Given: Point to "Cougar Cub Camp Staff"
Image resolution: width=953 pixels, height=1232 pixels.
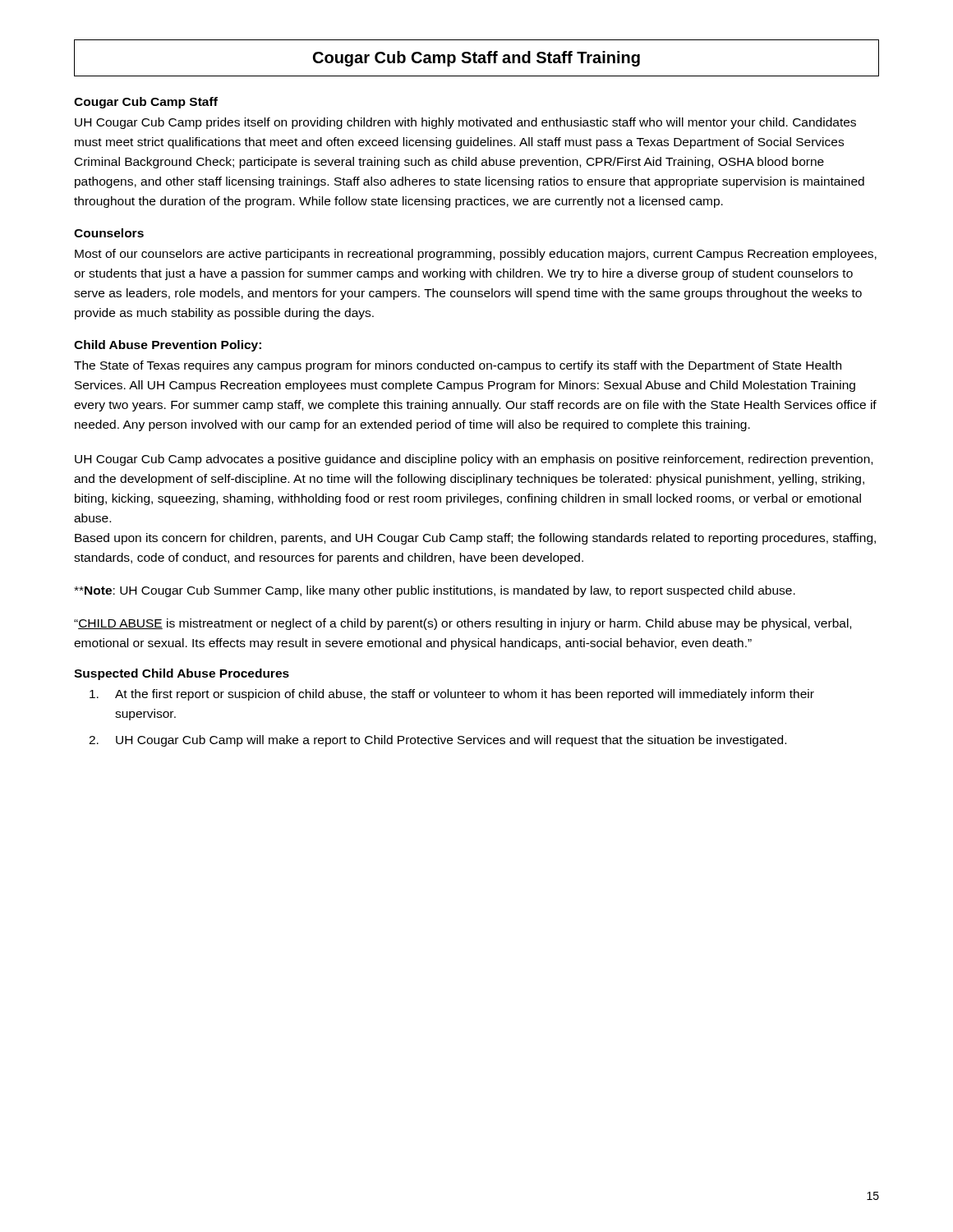Looking at the screenshot, I should (146, 101).
